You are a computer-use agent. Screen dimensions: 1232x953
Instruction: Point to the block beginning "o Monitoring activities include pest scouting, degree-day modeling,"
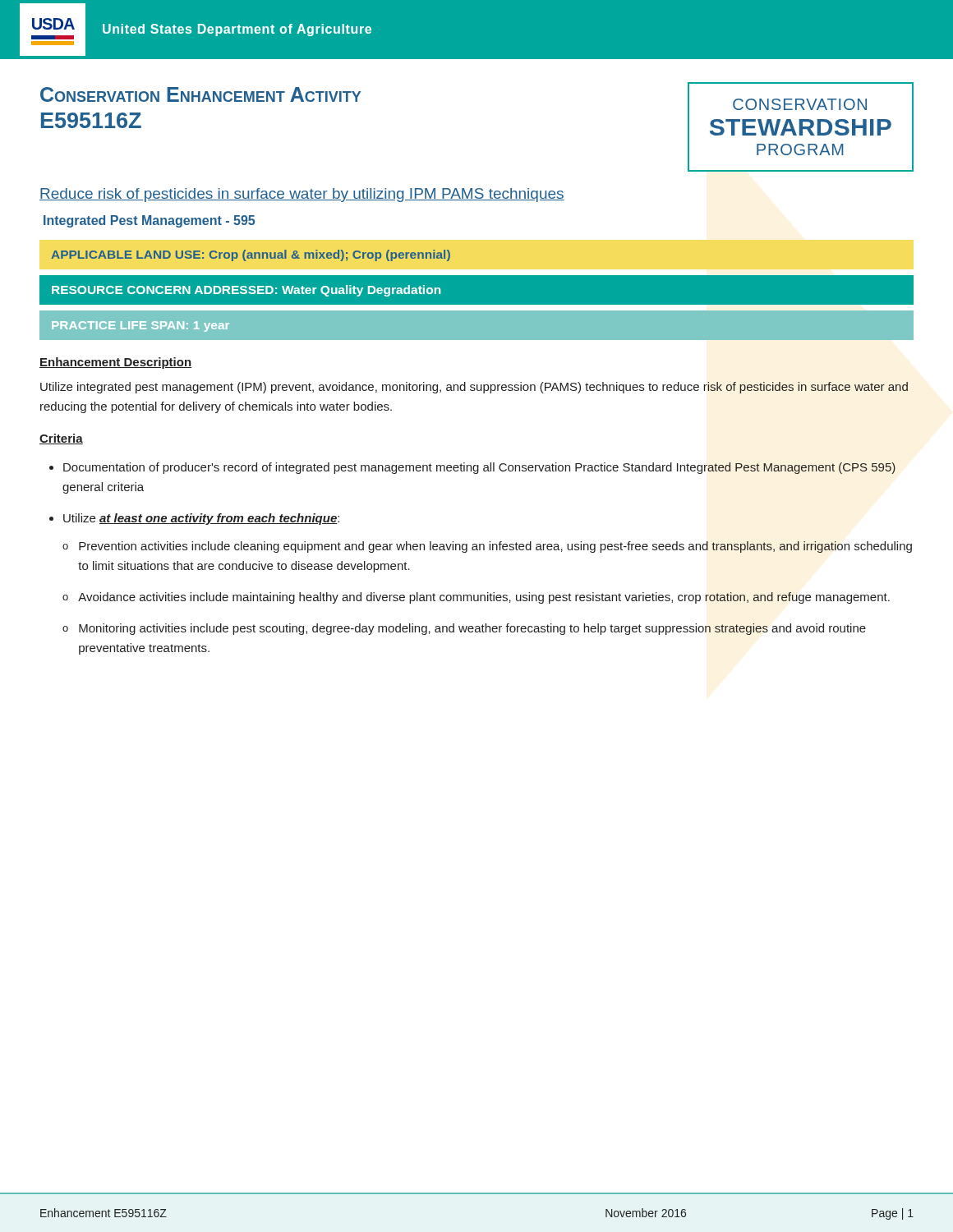[x=488, y=638]
